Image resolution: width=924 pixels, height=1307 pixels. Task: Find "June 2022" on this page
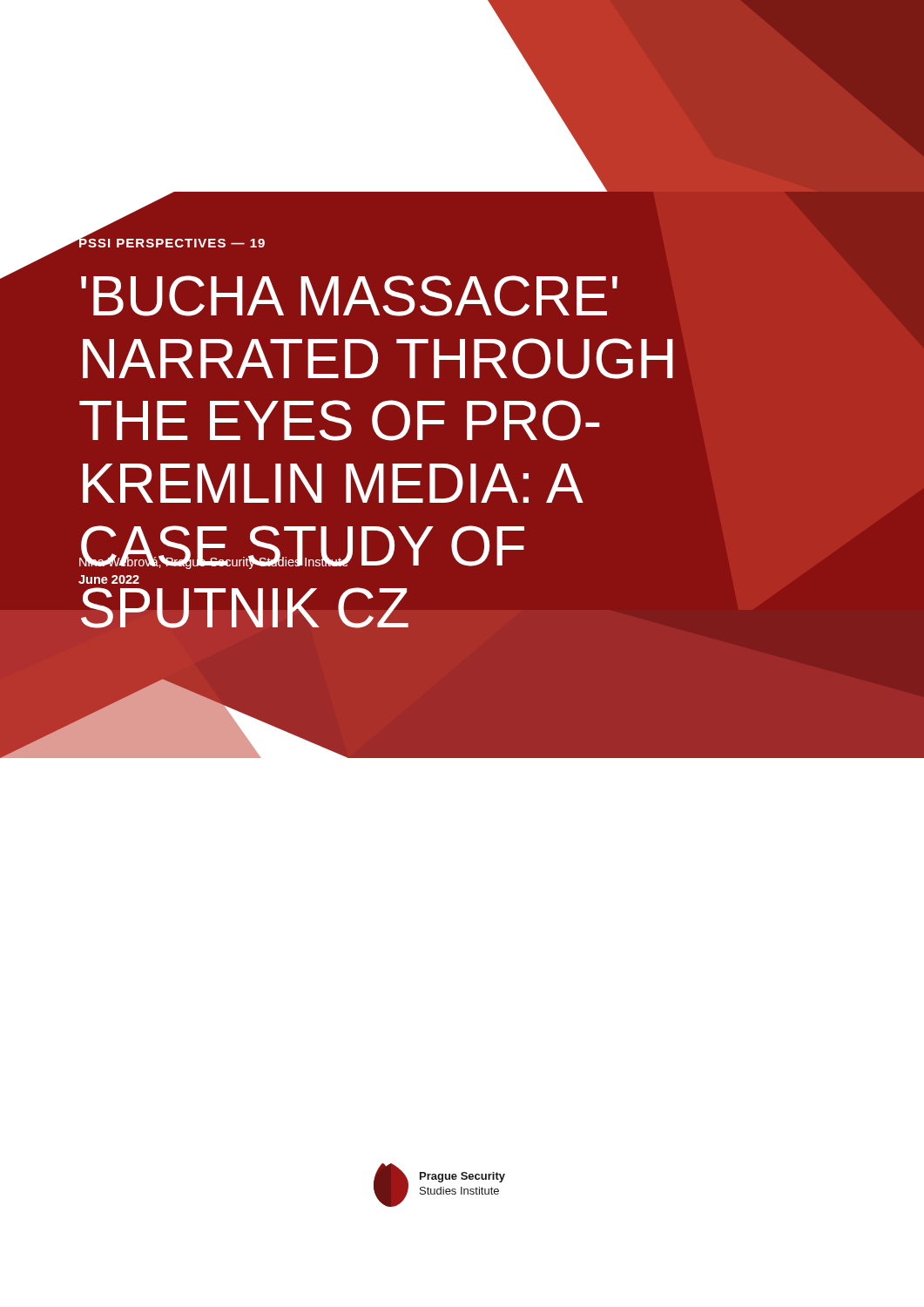pyautogui.click(x=109, y=579)
